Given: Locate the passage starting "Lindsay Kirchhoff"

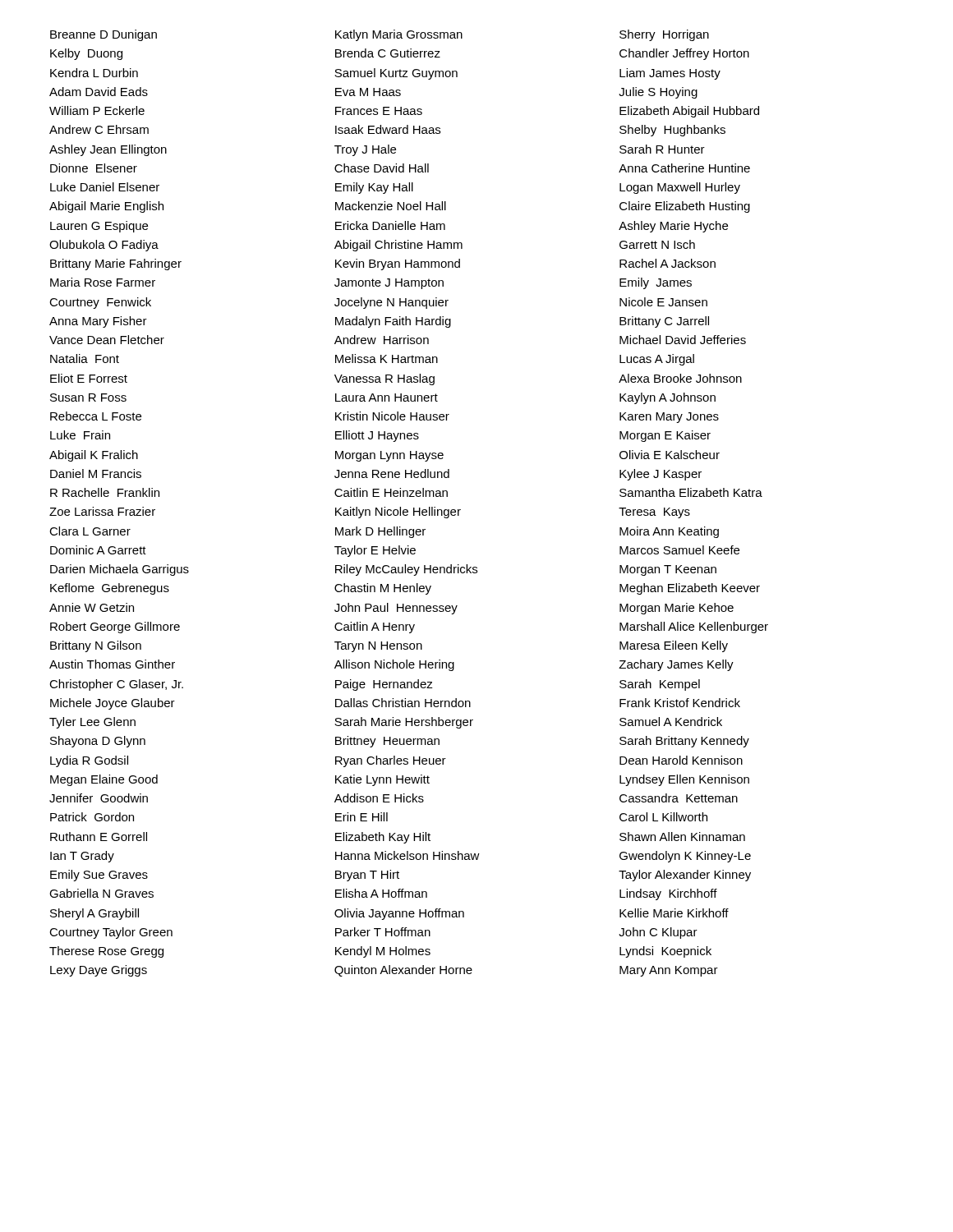Looking at the screenshot, I should [668, 893].
